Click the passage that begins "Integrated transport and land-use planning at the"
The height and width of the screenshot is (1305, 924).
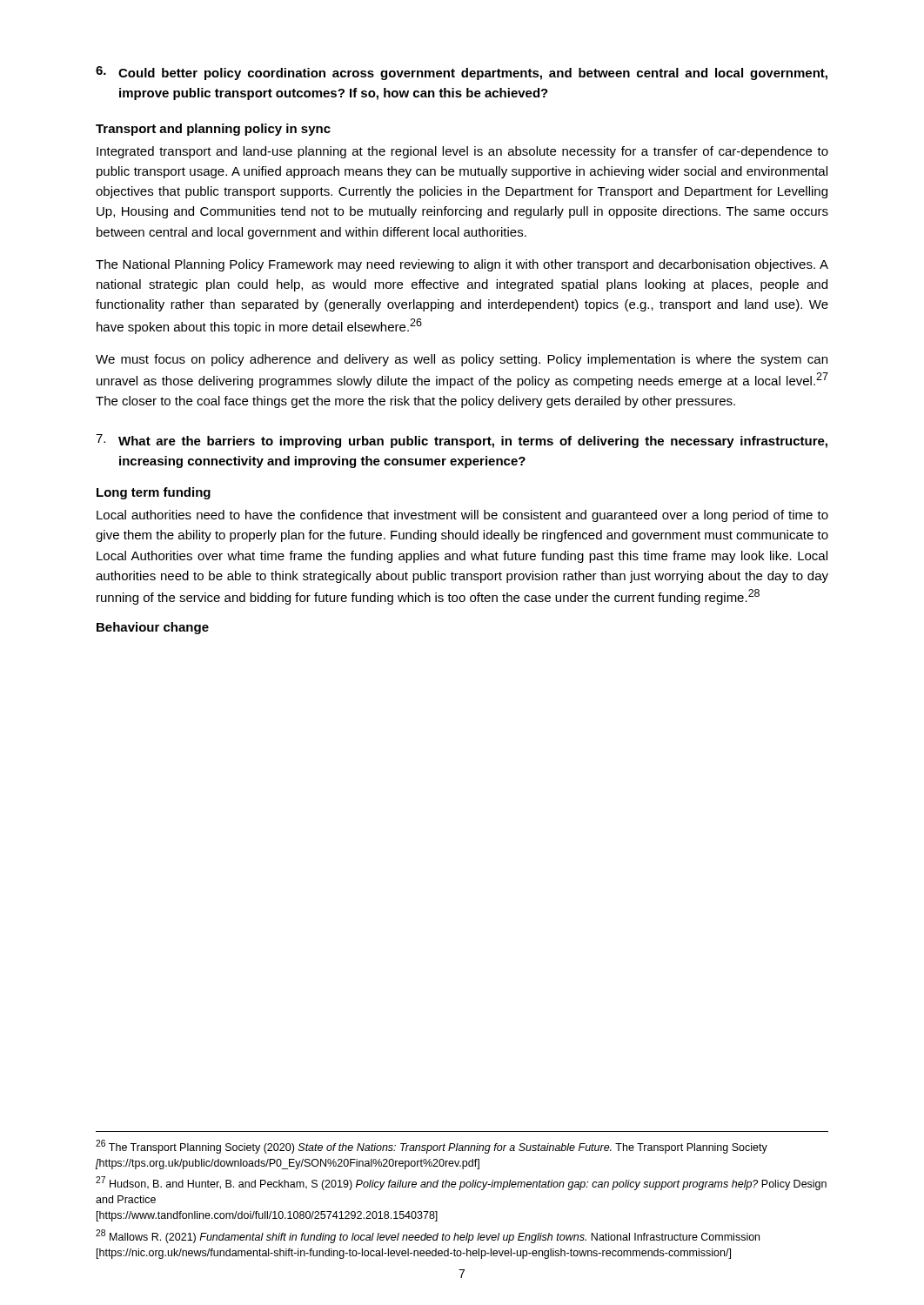[462, 191]
